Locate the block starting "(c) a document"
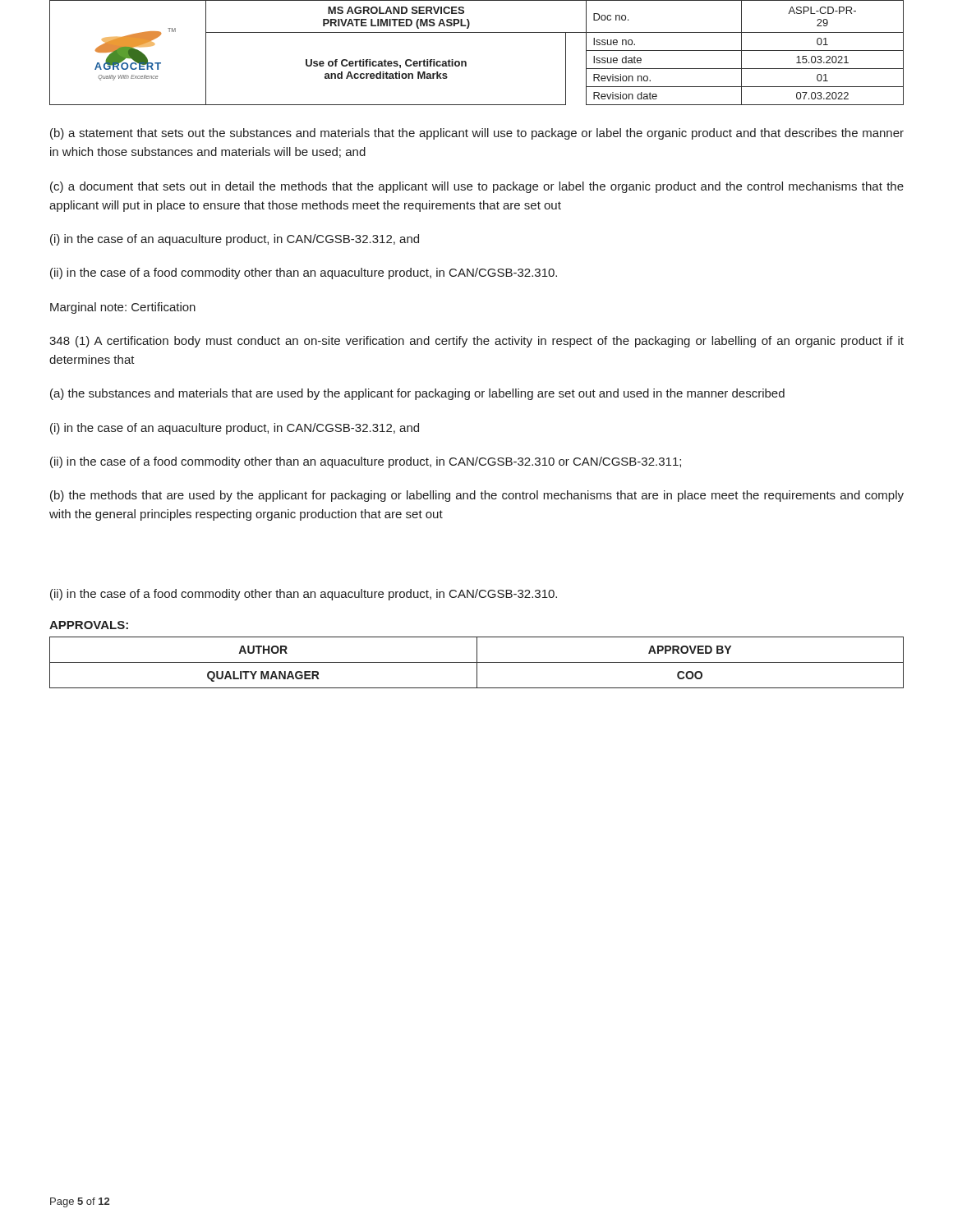This screenshot has width=953, height=1232. click(476, 195)
